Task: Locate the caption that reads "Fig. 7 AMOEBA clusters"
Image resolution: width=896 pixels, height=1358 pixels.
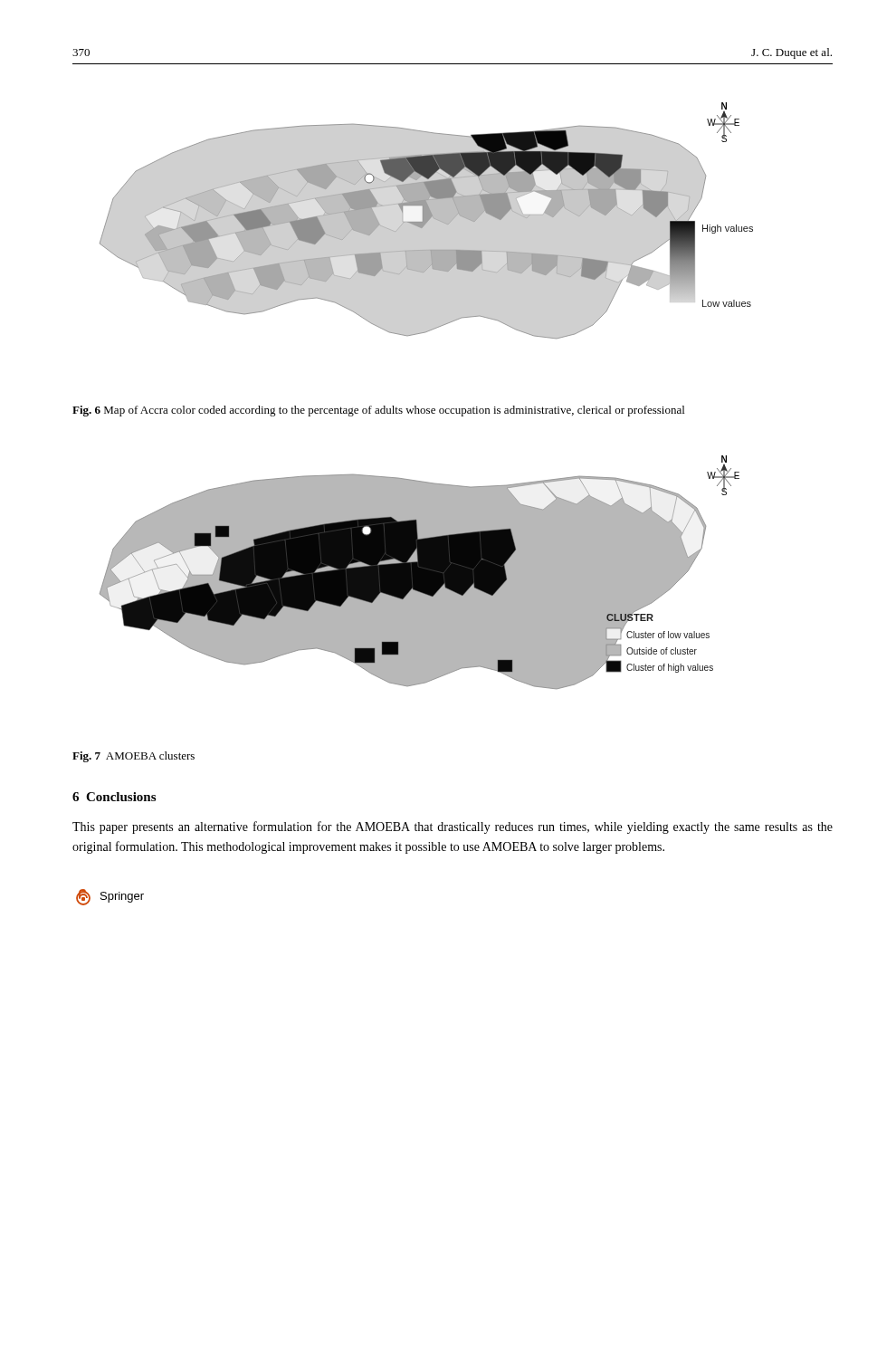Action: tap(134, 755)
